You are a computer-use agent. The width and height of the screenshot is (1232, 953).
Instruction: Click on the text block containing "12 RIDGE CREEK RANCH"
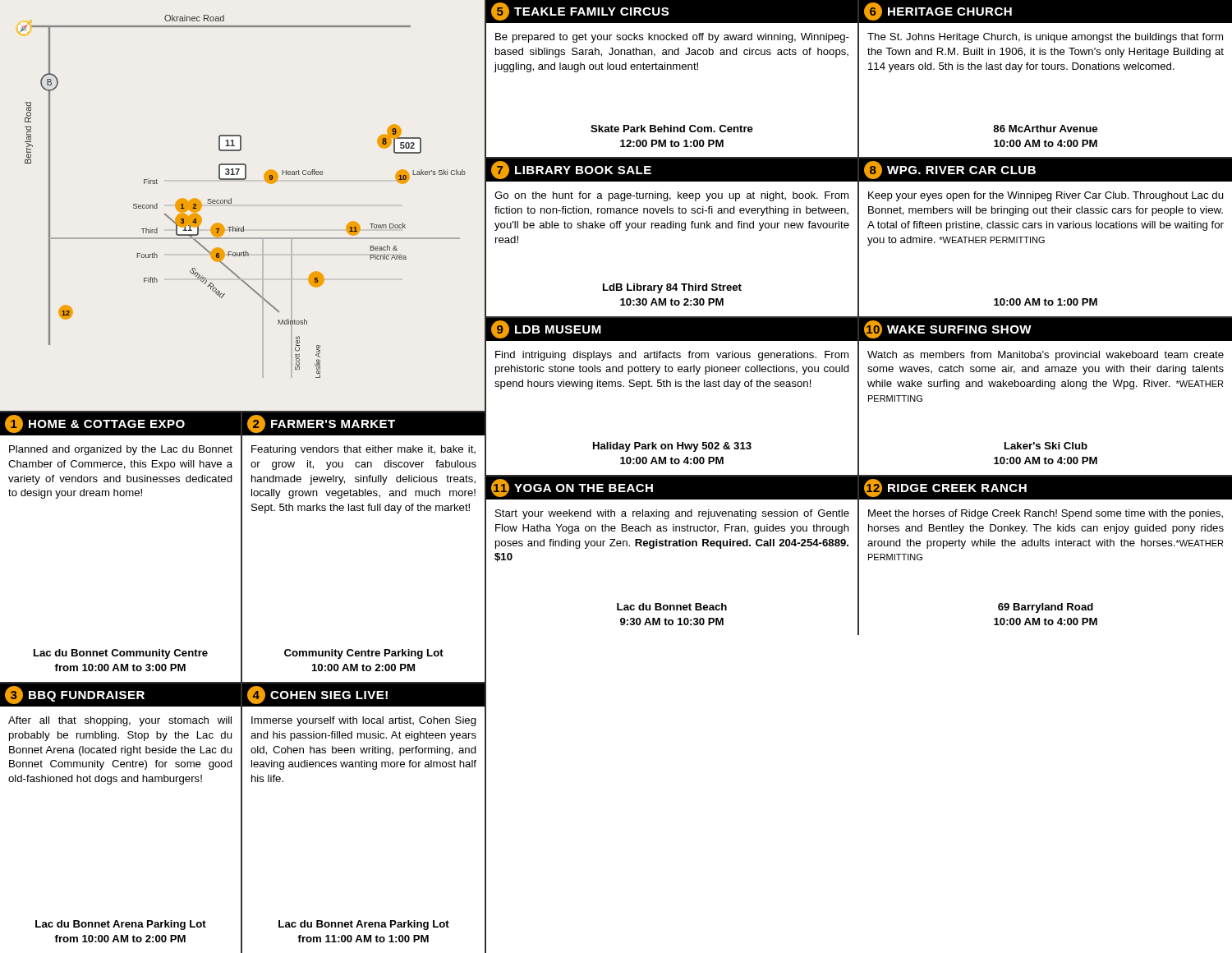point(1046,553)
